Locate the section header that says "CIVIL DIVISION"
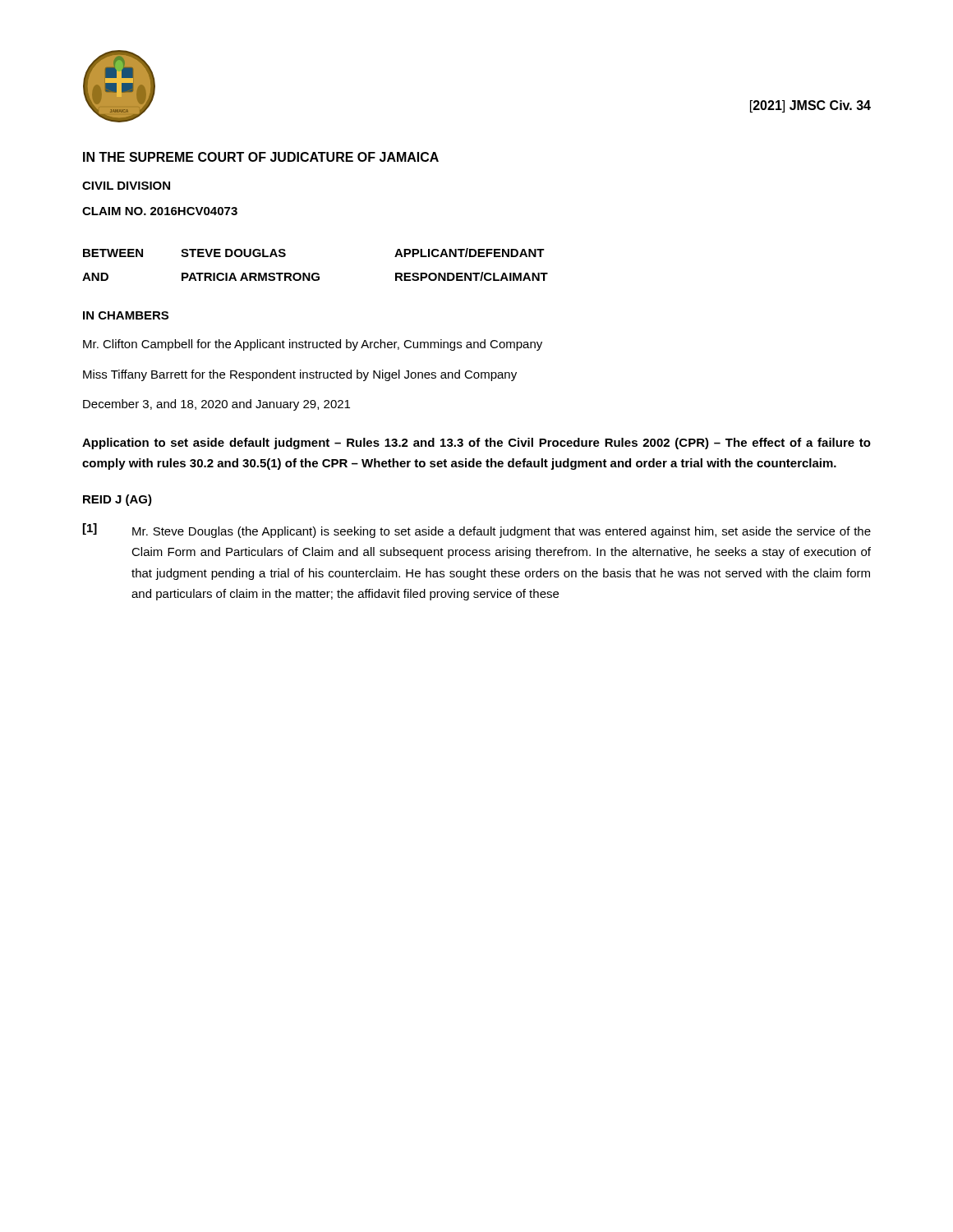The width and height of the screenshot is (953, 1232). 127,185
